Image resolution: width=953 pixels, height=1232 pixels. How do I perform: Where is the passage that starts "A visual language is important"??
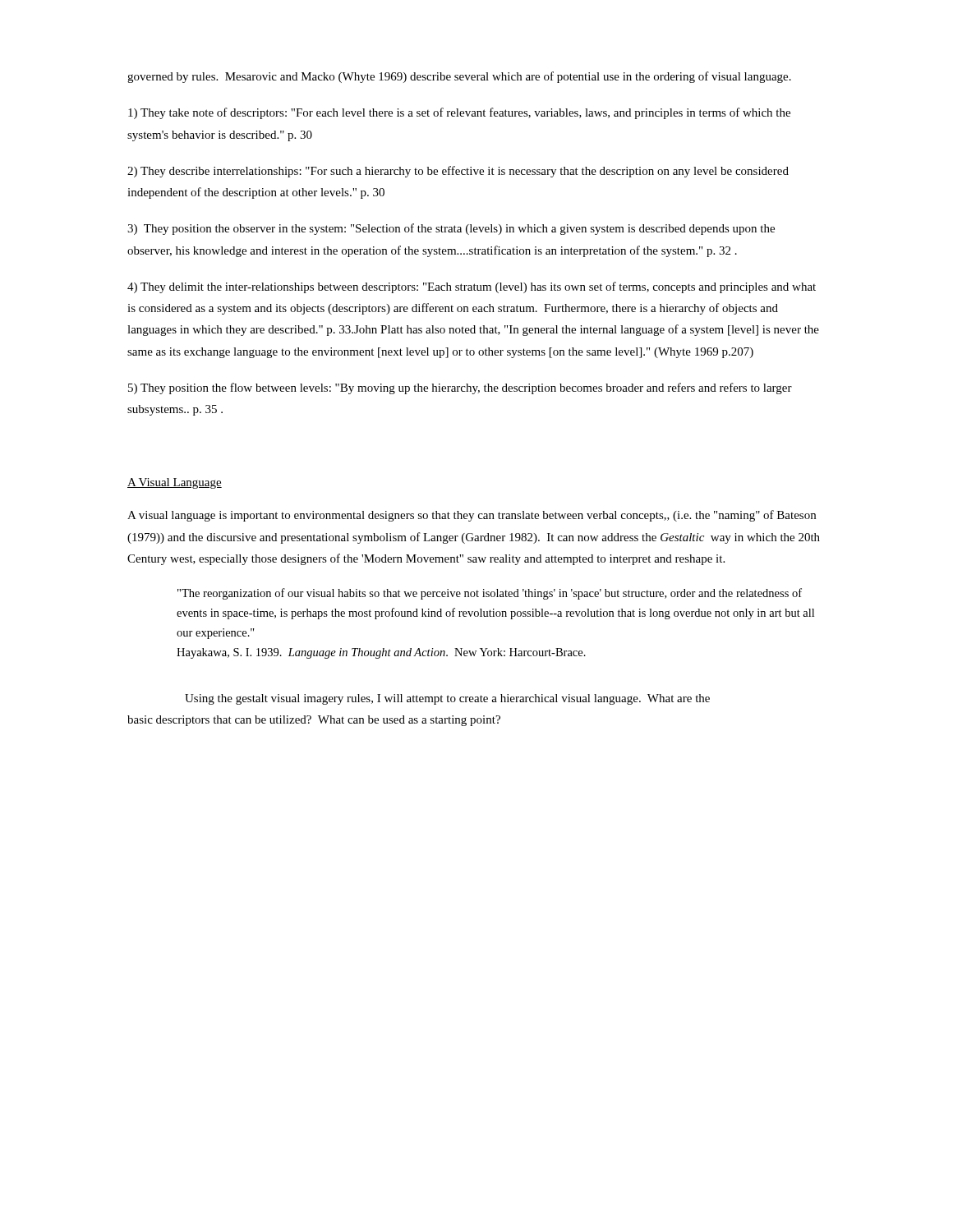click(474, 537)
